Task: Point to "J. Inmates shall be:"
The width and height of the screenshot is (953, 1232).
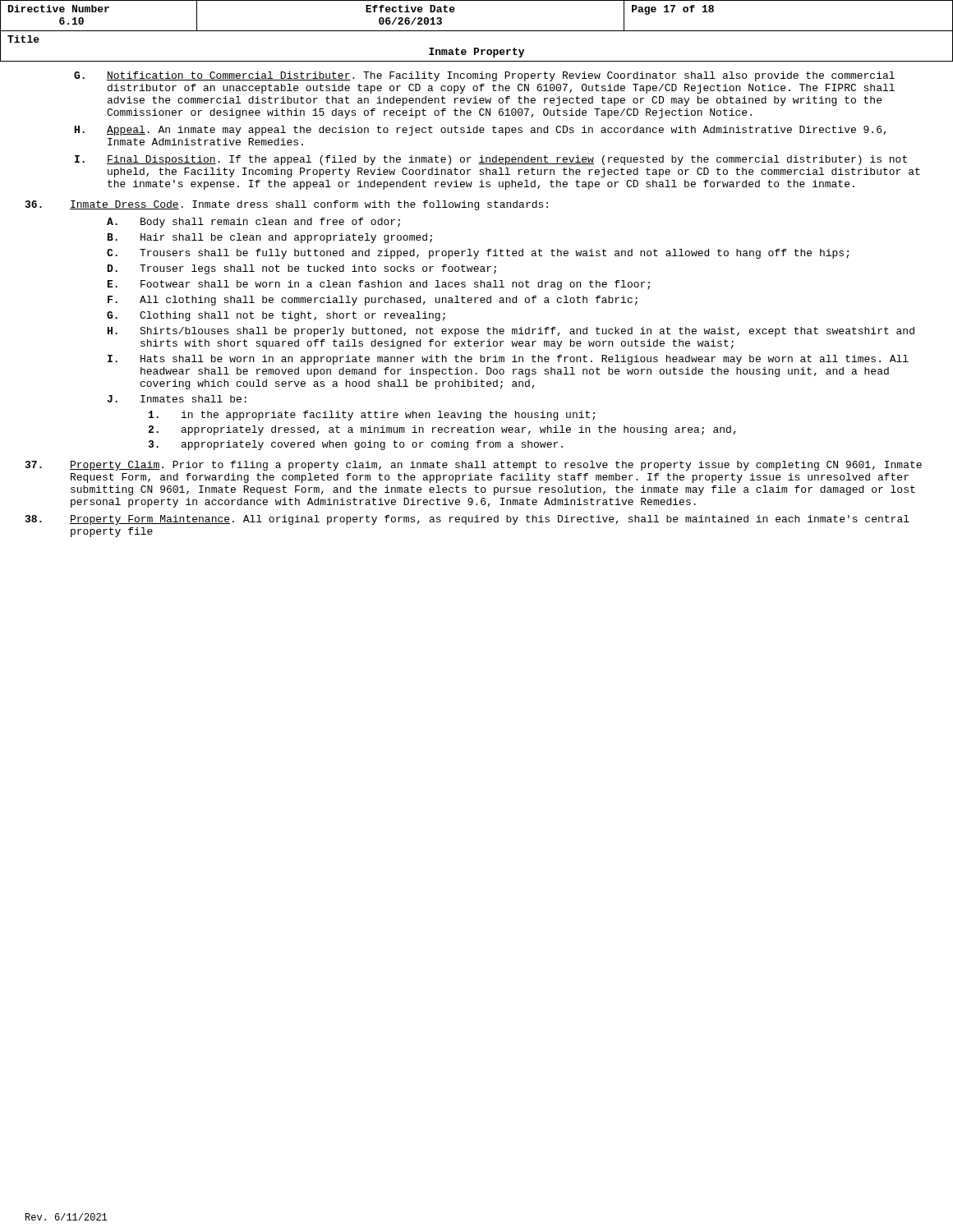Action: 518,400
